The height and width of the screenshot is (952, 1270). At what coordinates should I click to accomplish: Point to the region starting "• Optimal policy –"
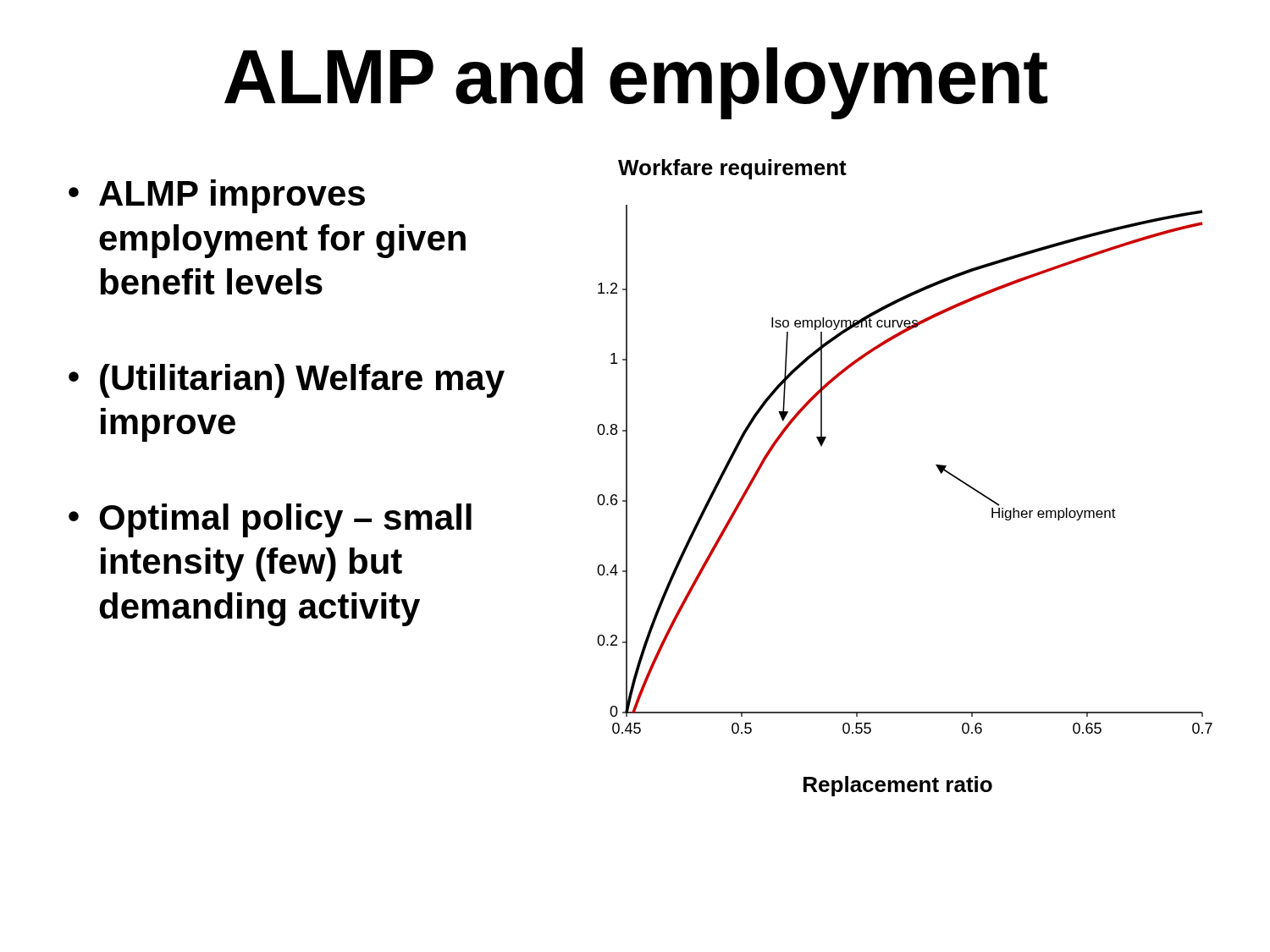(305, 562)
